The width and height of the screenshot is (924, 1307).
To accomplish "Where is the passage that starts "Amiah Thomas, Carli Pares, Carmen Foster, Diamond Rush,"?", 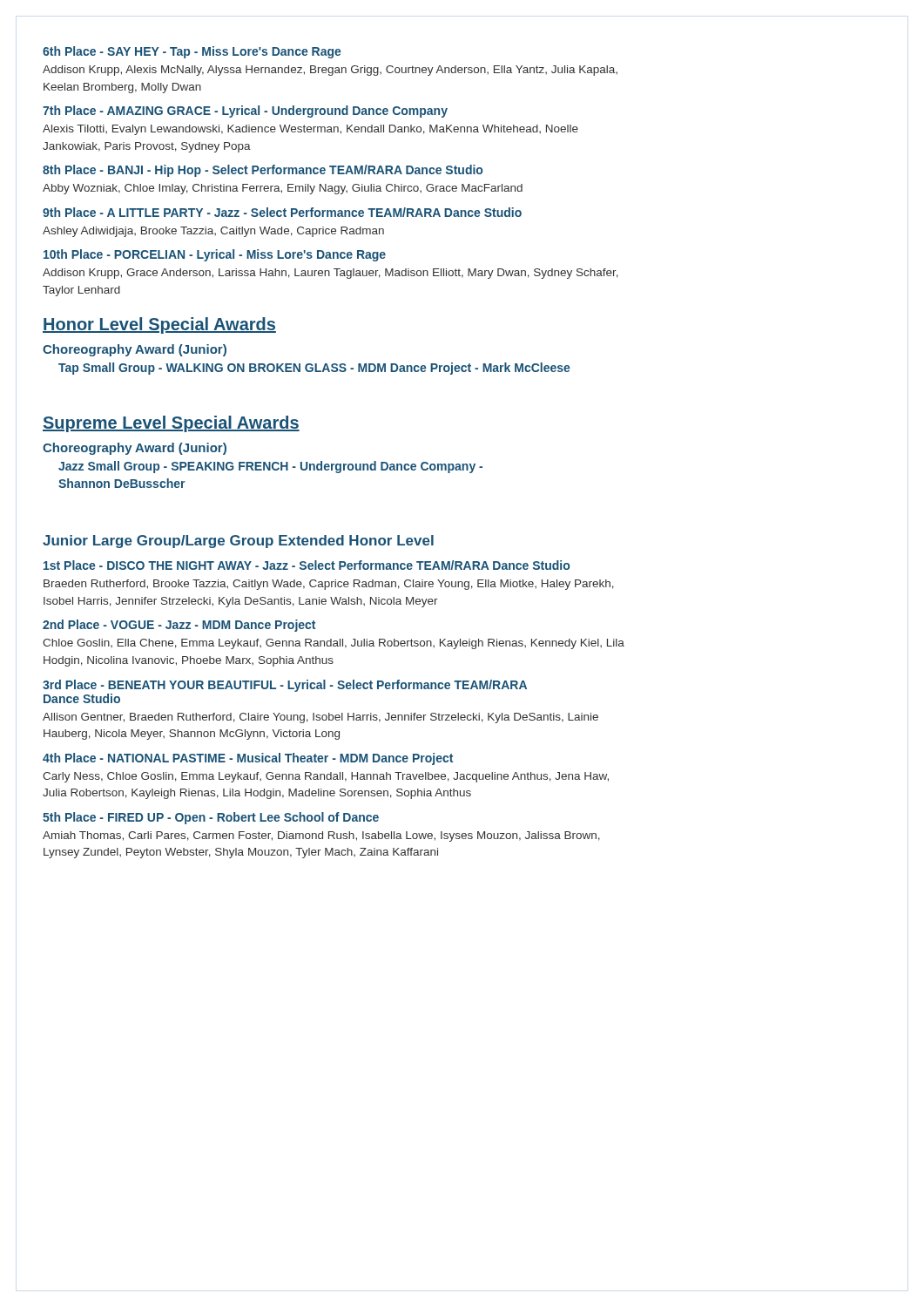I will coord(322,844).
